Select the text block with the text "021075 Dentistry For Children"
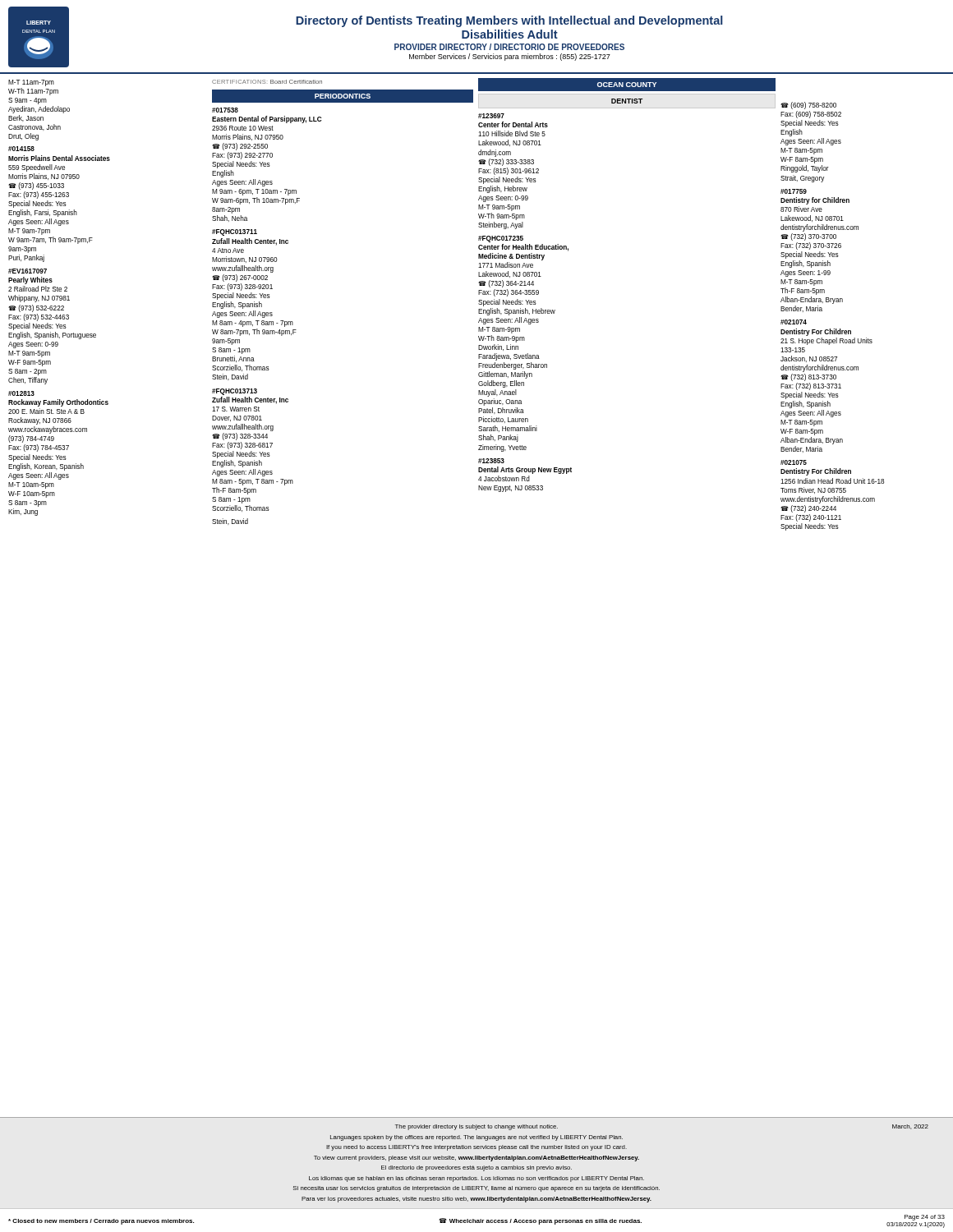Image resolution: width=953 pixels, height=1232 pixels. pos(832,495)
